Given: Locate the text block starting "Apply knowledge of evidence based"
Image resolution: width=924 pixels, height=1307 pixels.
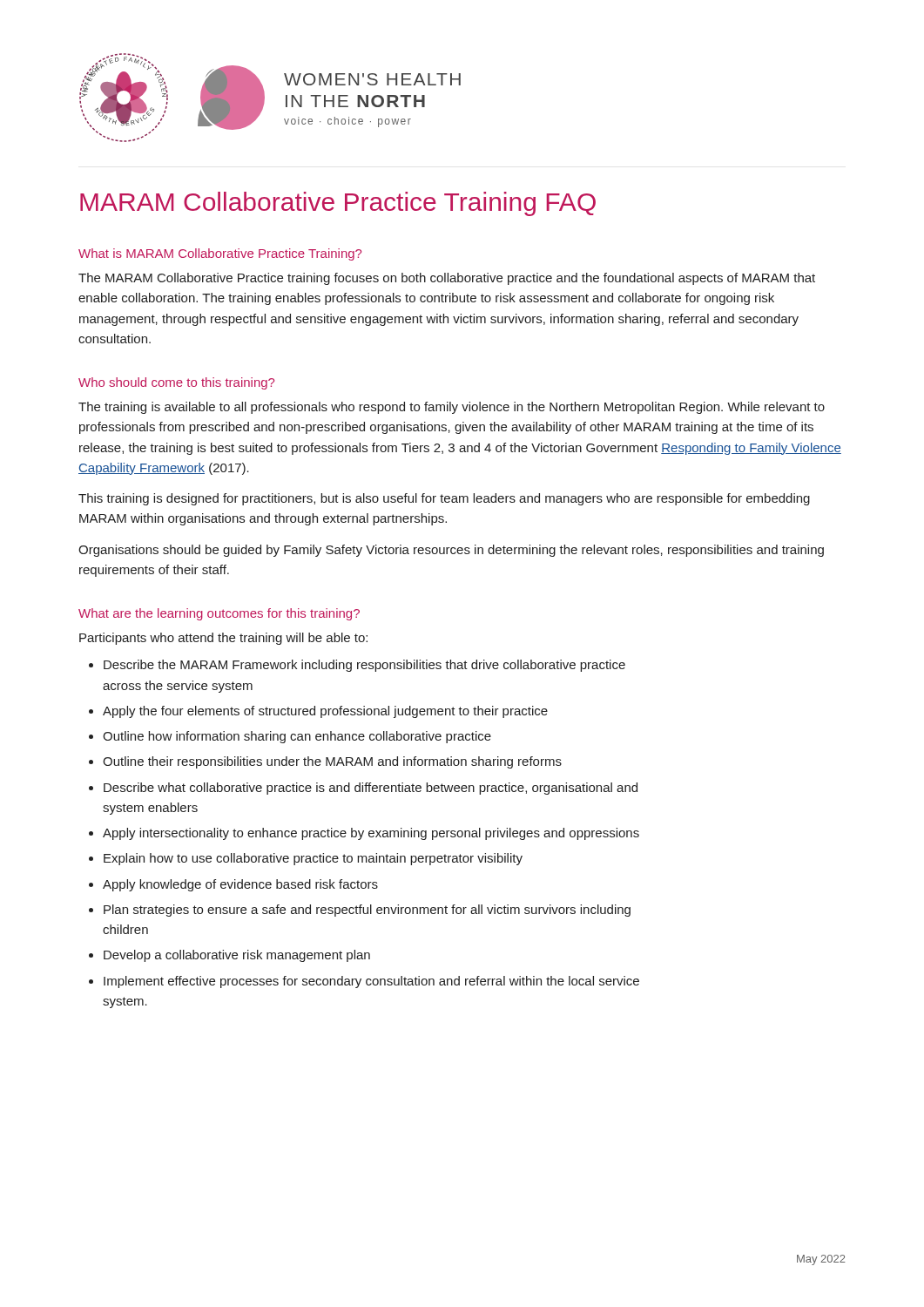Looking at the screenshot, I should tap(240, 884).
